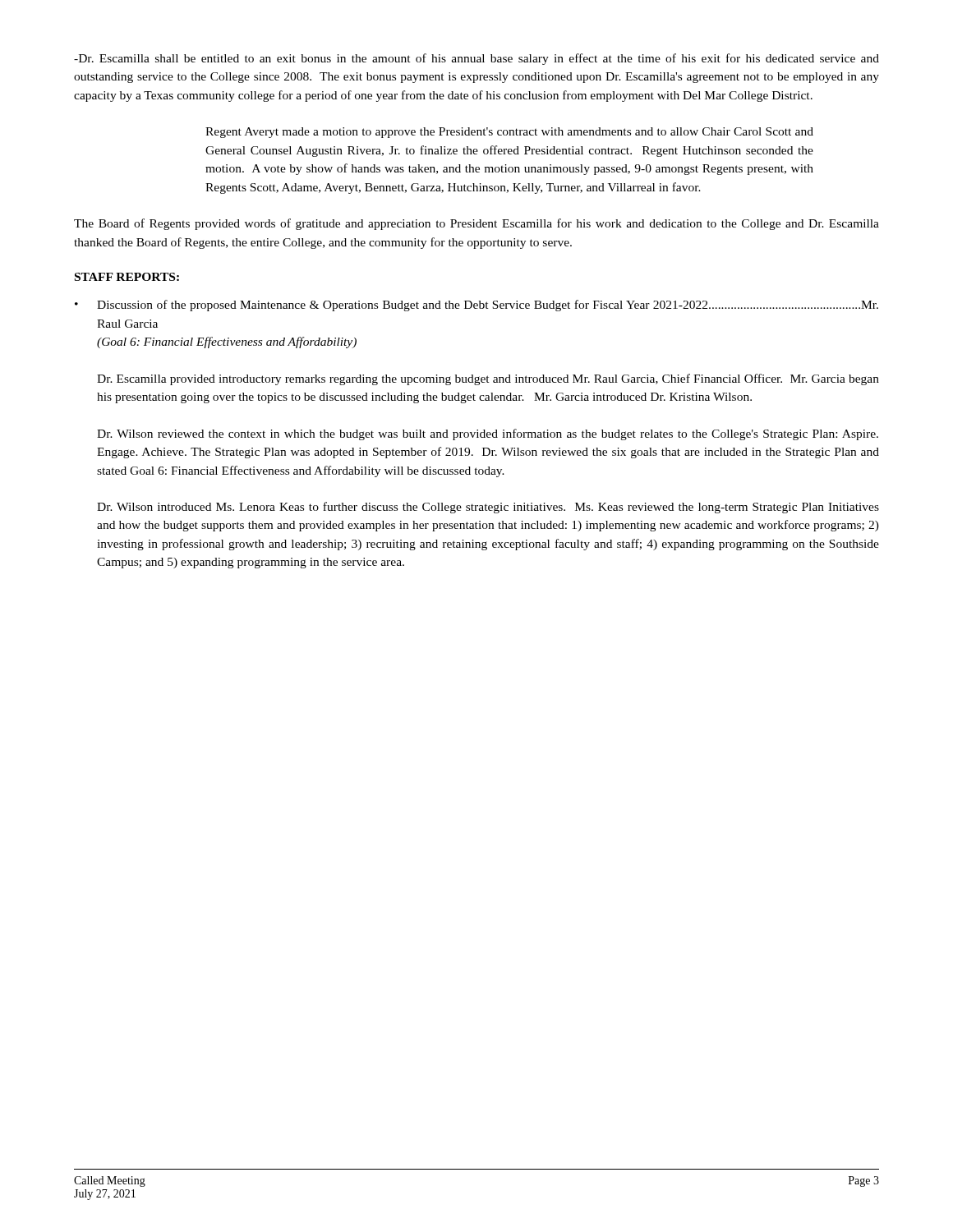Viewport: 953px width, 1232px height.
Task: Locate the text "STAFF REPORTS:"
Action: [x=127, y=277]
